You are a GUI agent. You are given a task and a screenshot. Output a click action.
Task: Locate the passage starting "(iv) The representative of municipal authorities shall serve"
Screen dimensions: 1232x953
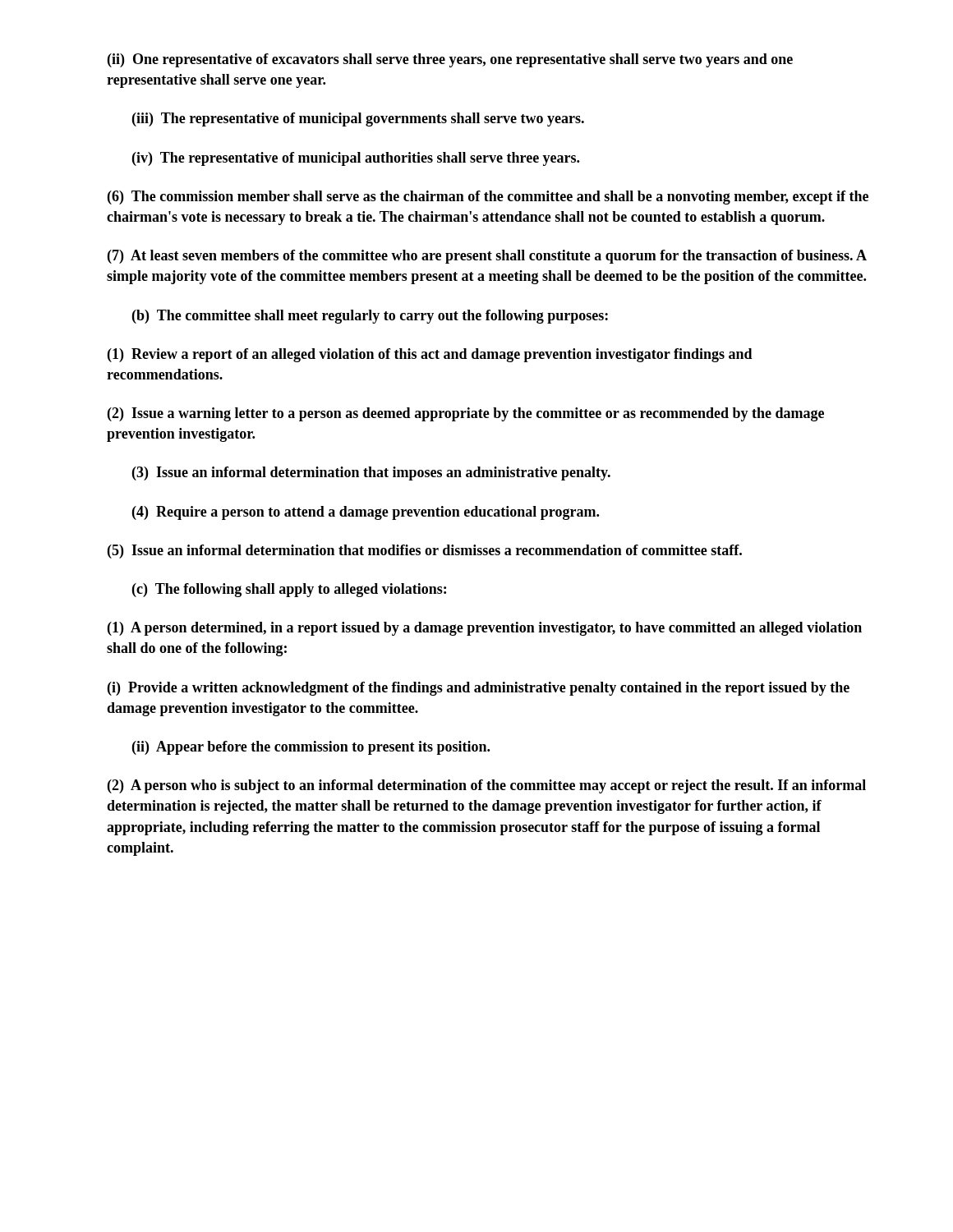(356, 157)
